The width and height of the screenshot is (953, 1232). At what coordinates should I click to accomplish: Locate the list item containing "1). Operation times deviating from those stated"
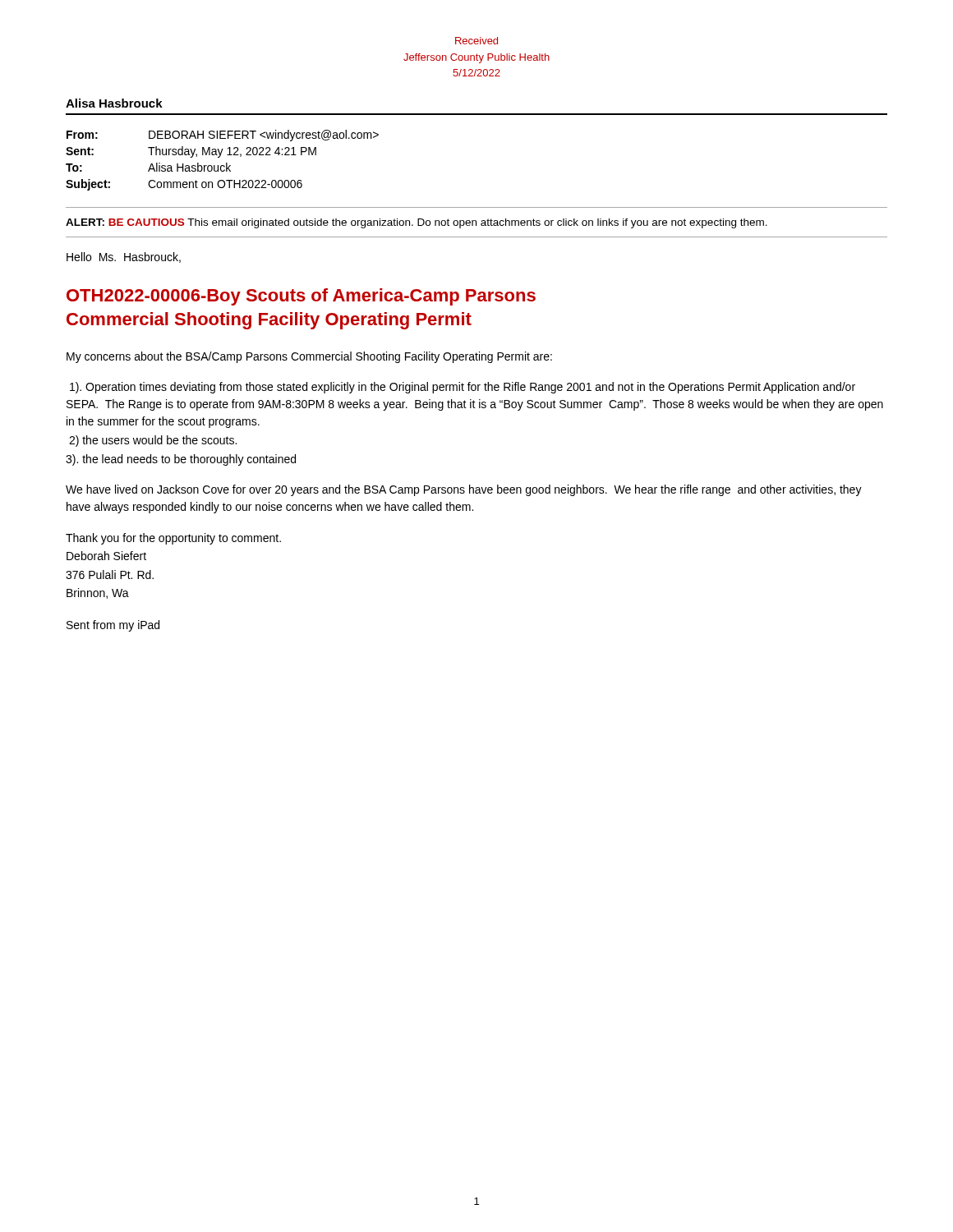[x=475, y=404]
